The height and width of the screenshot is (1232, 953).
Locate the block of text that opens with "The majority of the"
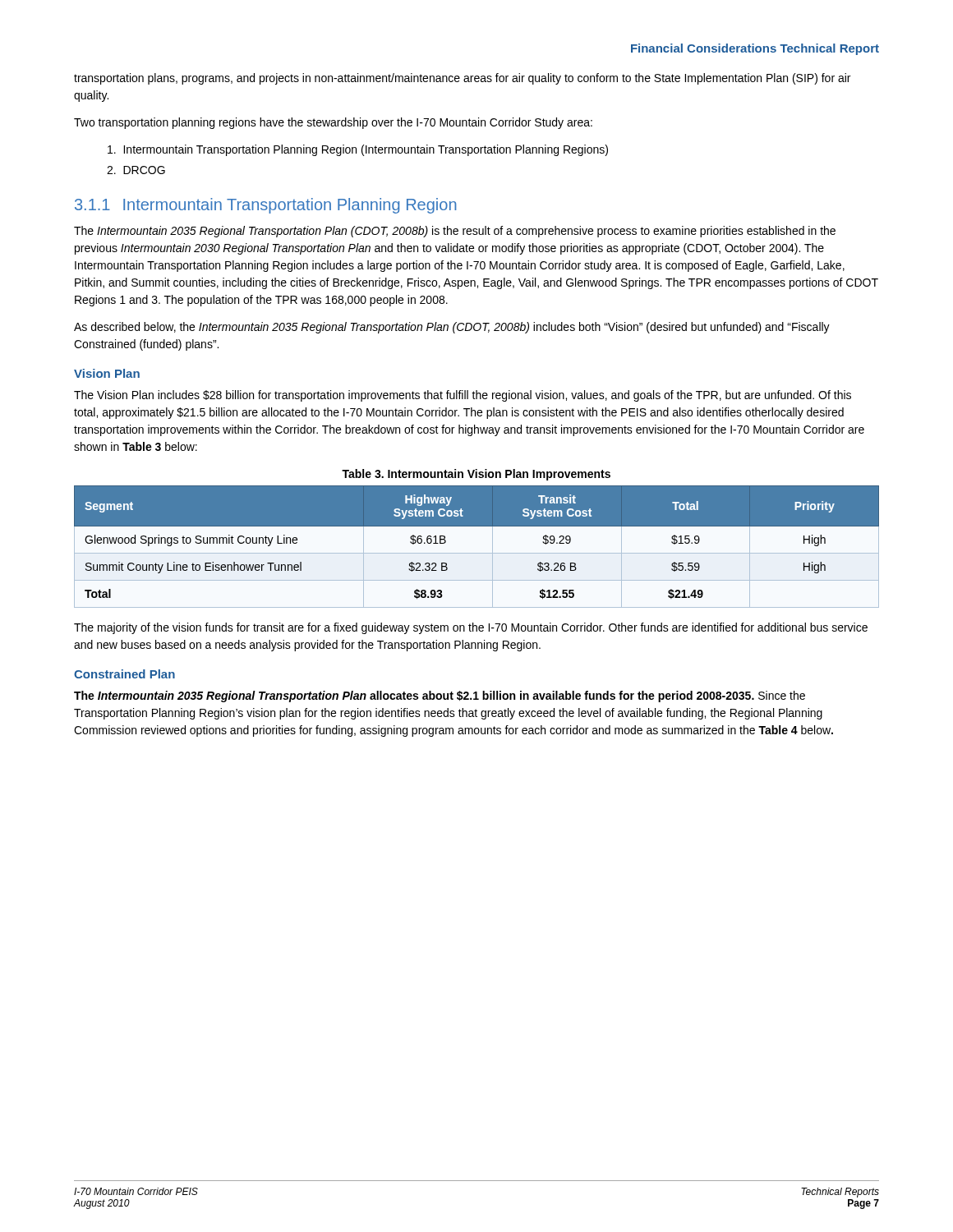coord(471,636)
